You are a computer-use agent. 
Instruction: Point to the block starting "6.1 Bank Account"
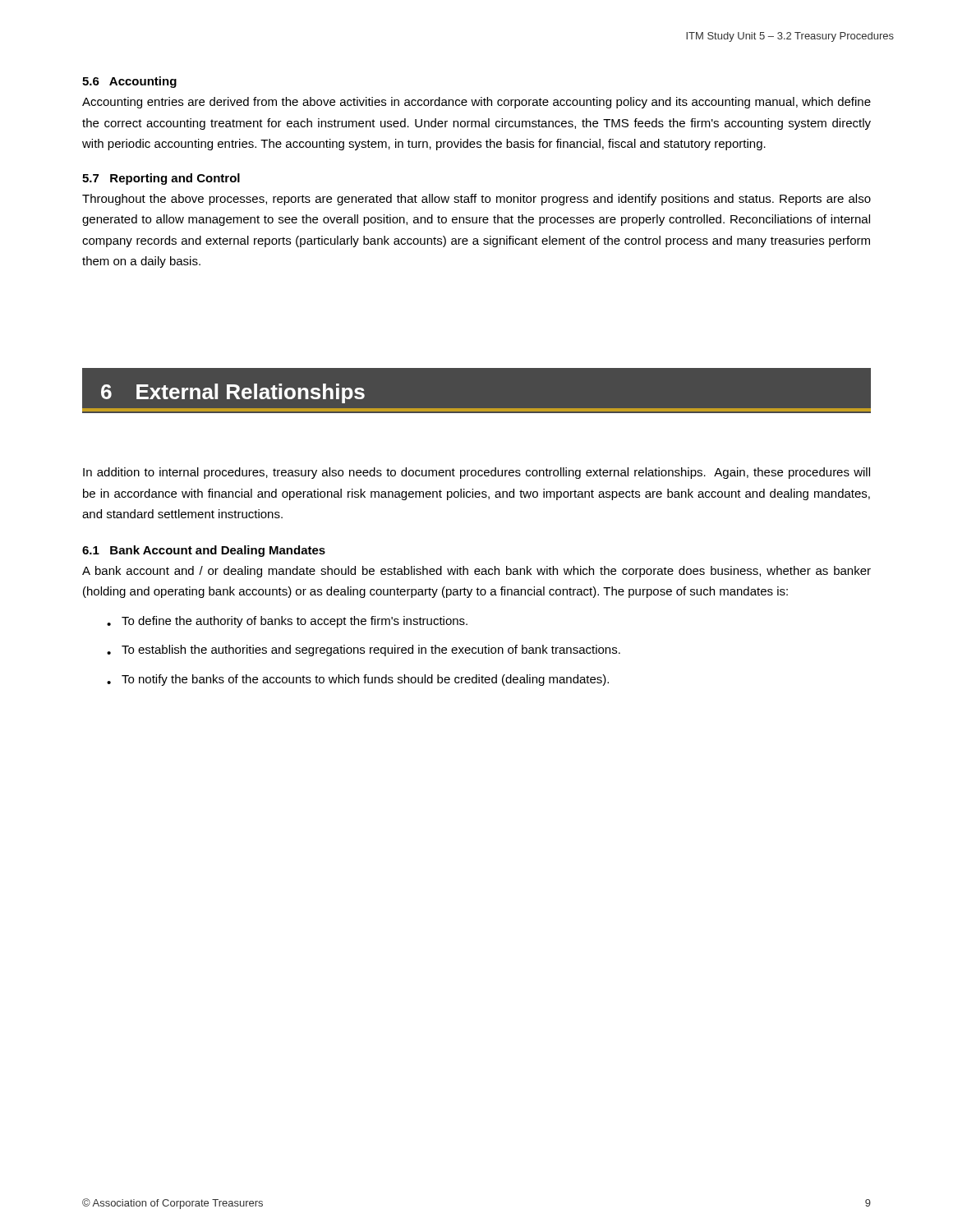[x=204, y=549]
